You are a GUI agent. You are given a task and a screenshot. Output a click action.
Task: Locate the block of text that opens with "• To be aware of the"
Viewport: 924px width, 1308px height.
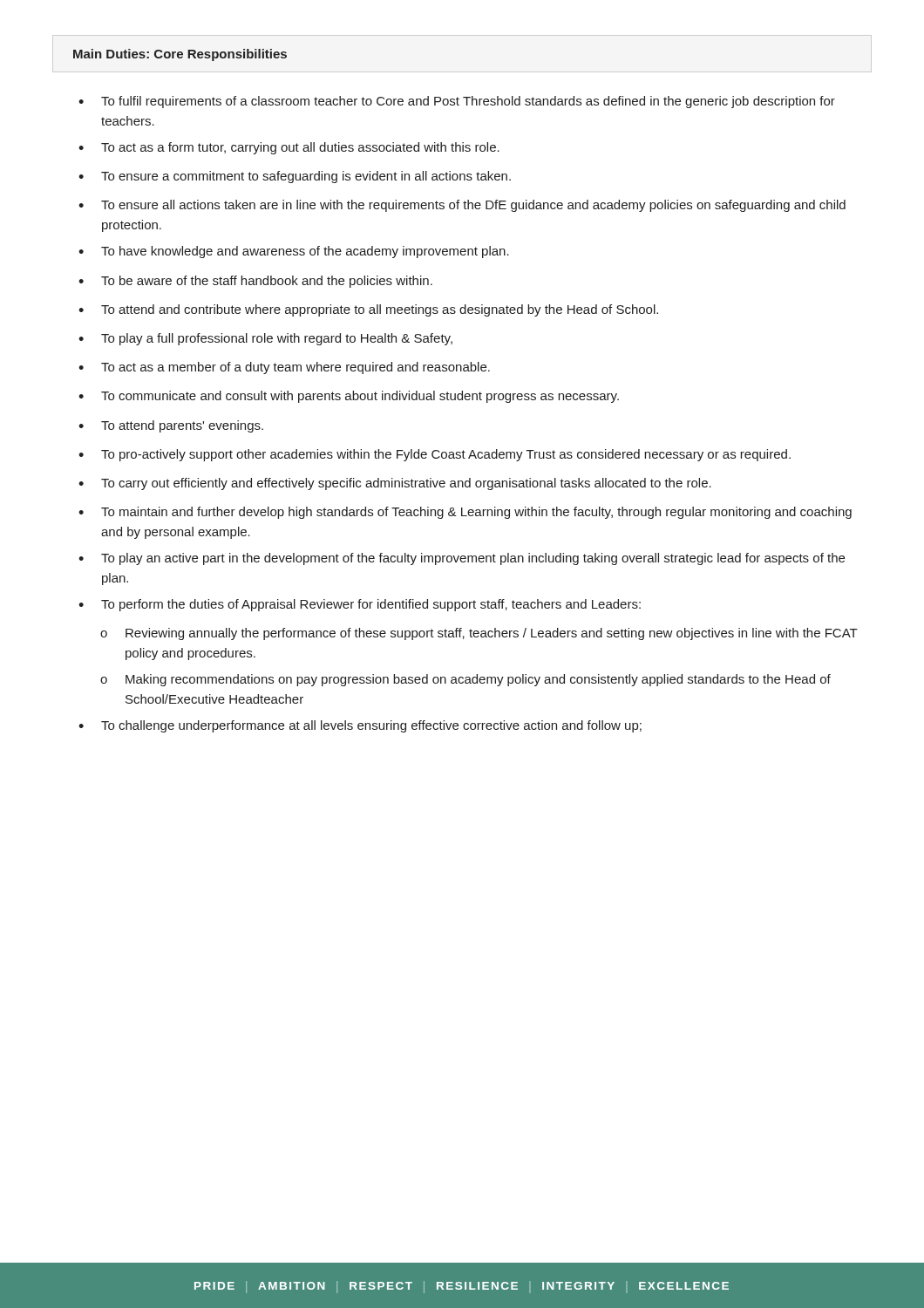click(x=256, y=282)
